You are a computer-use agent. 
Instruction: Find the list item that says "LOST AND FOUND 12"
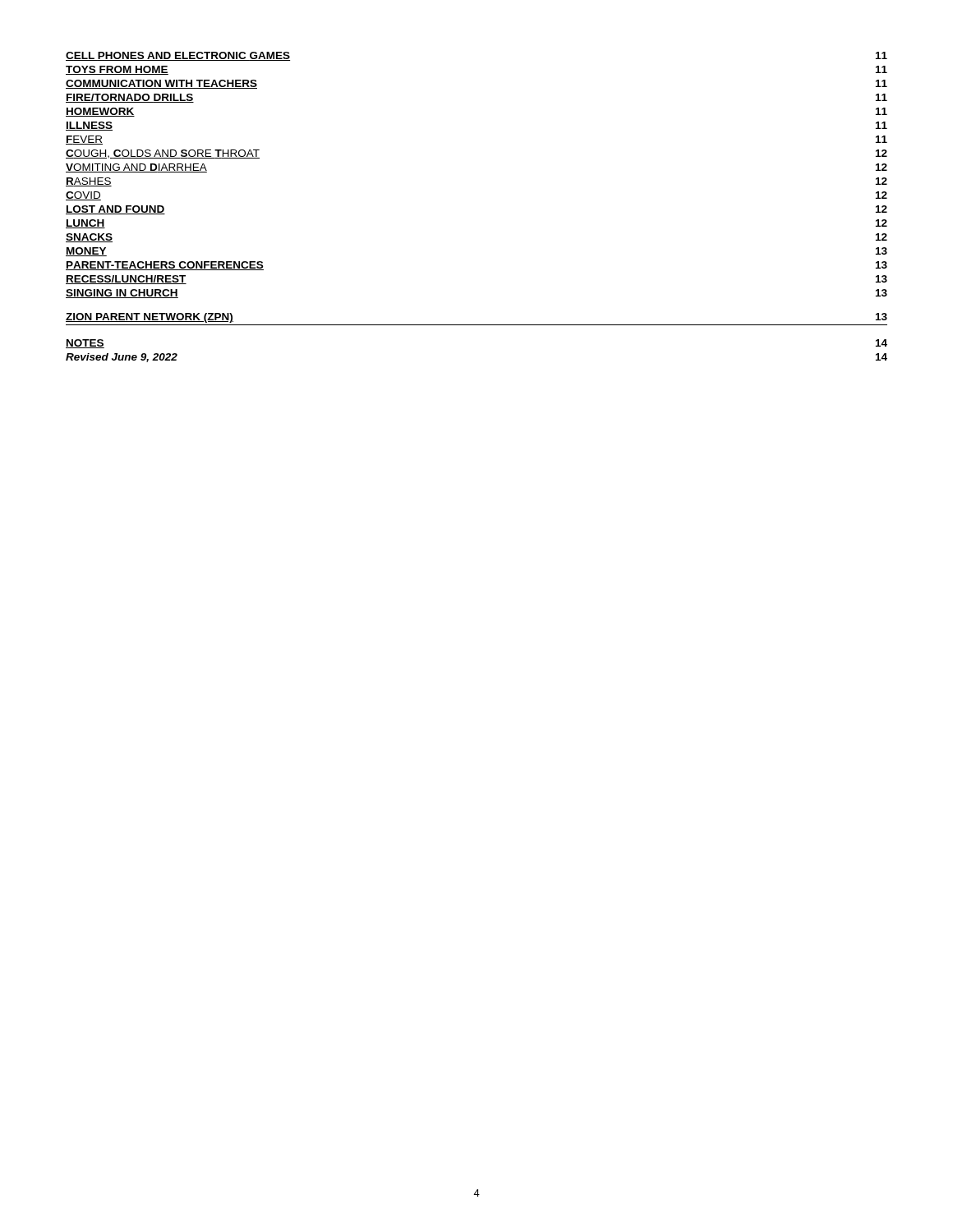click(x=115, y=210)
